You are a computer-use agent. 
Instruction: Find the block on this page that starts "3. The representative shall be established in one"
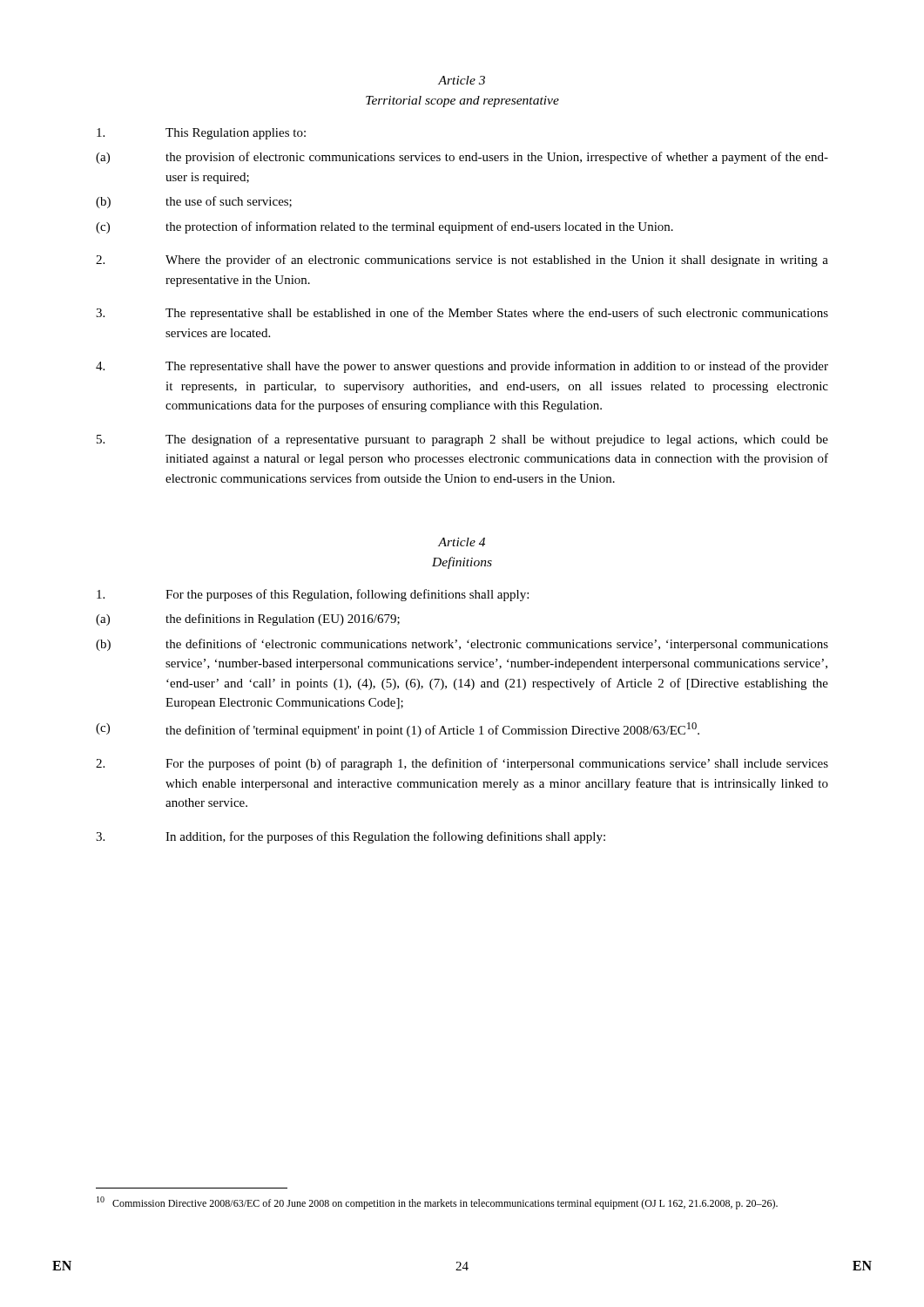[x=462, y=323]
